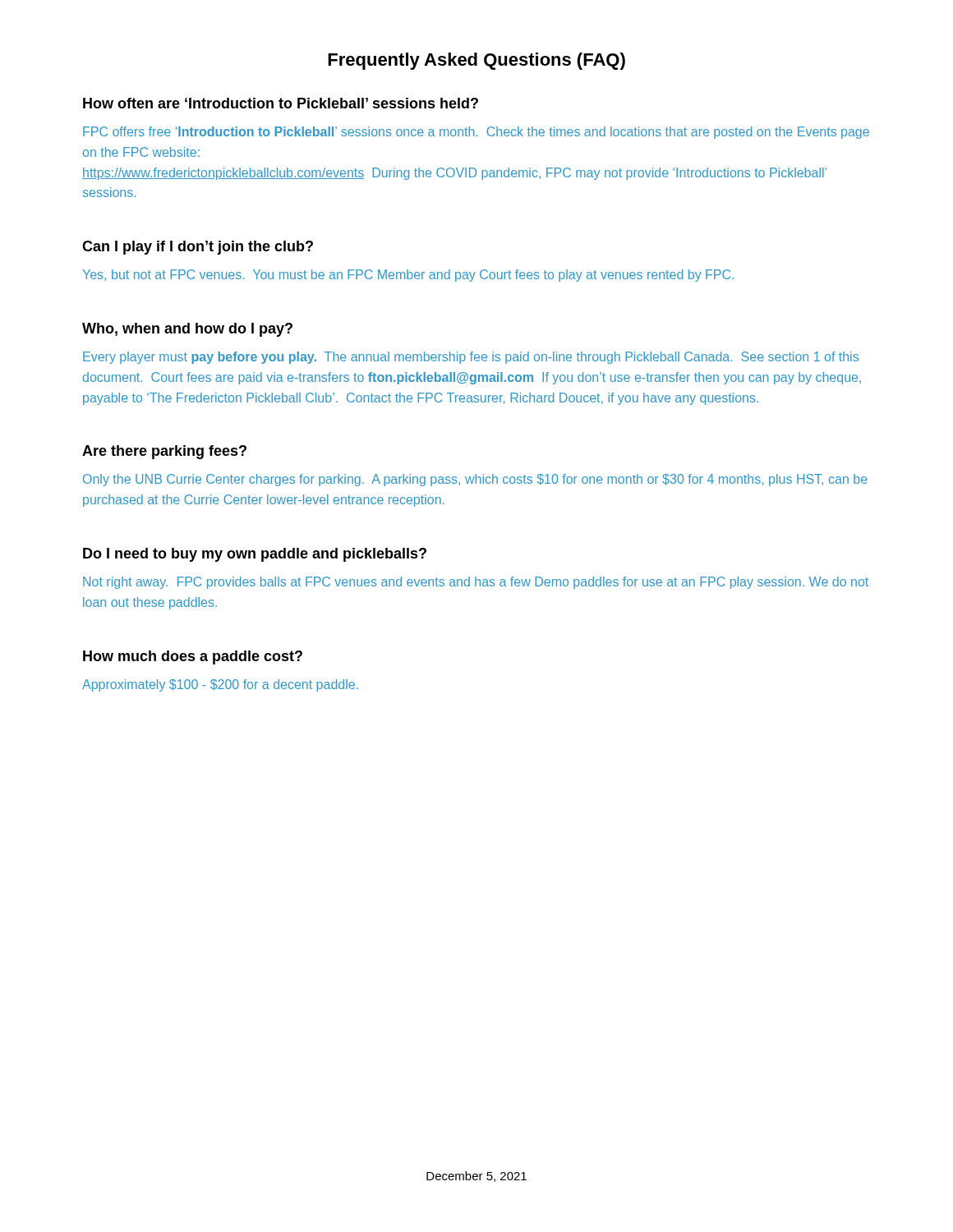Click on the section header that says "Are there parking fees?"
The image size is (953, 1232).
pyautogui.click(x=165, y=451)
